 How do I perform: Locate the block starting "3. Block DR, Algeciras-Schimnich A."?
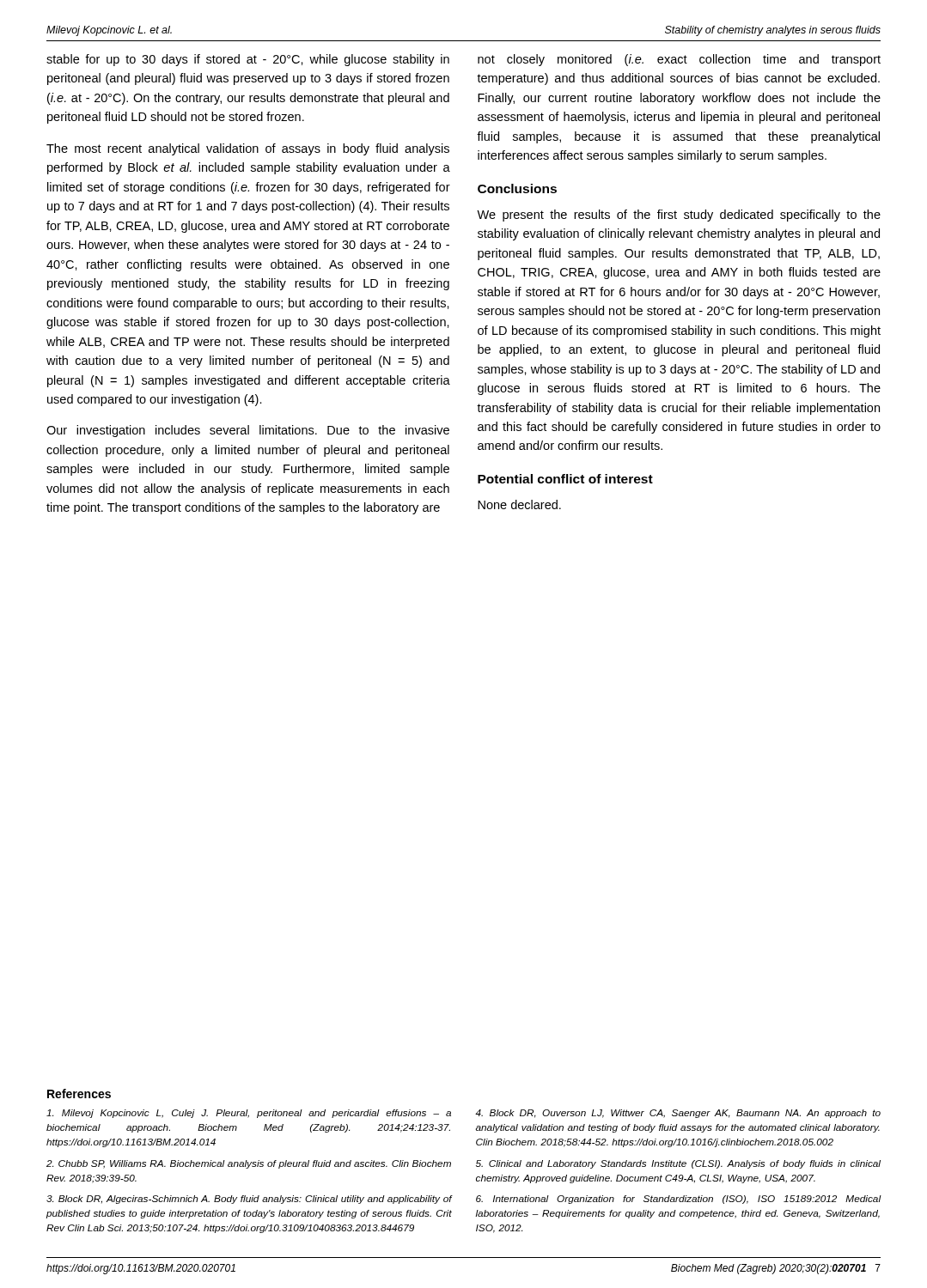coord(249,1213)
